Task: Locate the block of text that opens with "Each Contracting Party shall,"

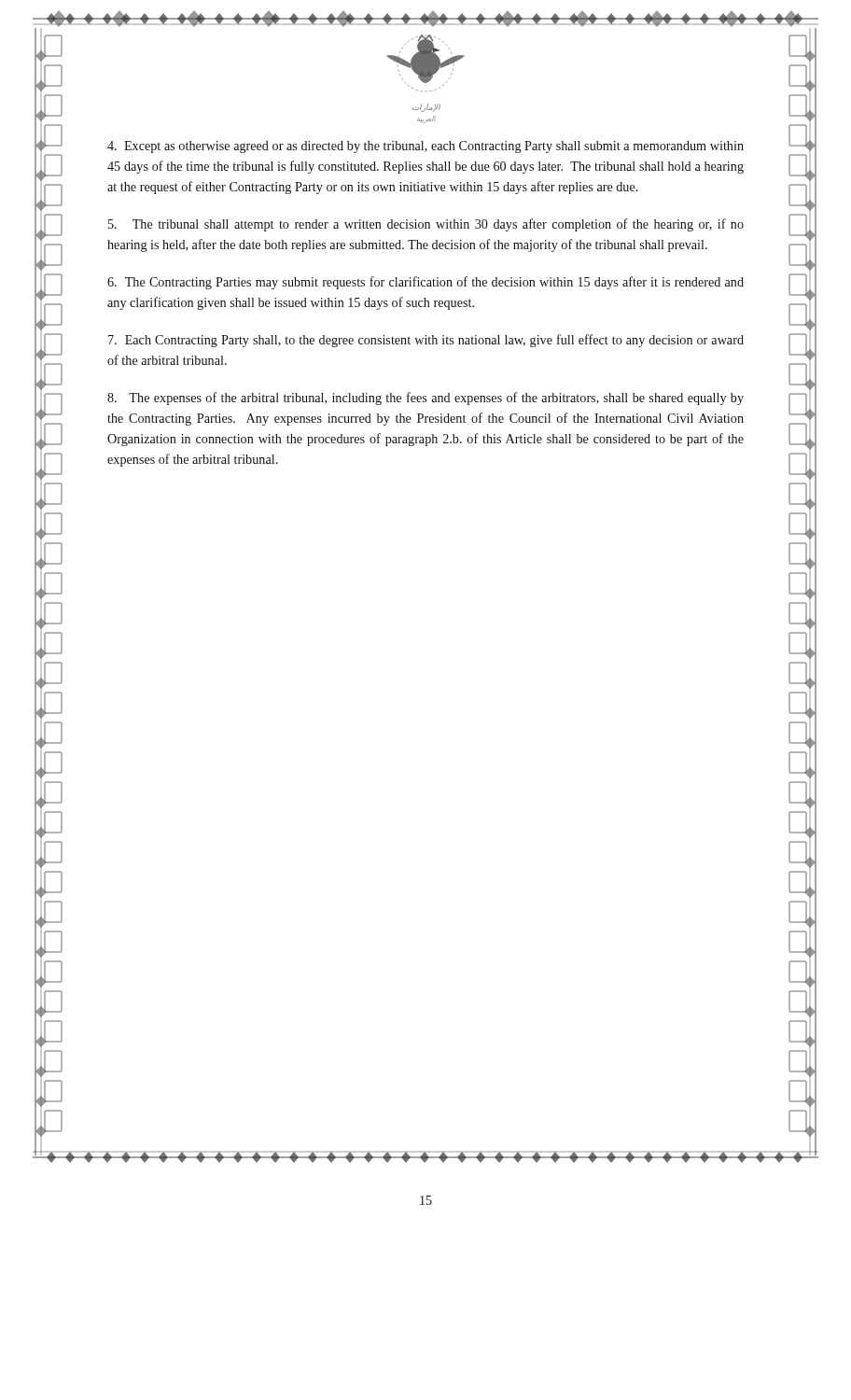Action: pos(426,350)
